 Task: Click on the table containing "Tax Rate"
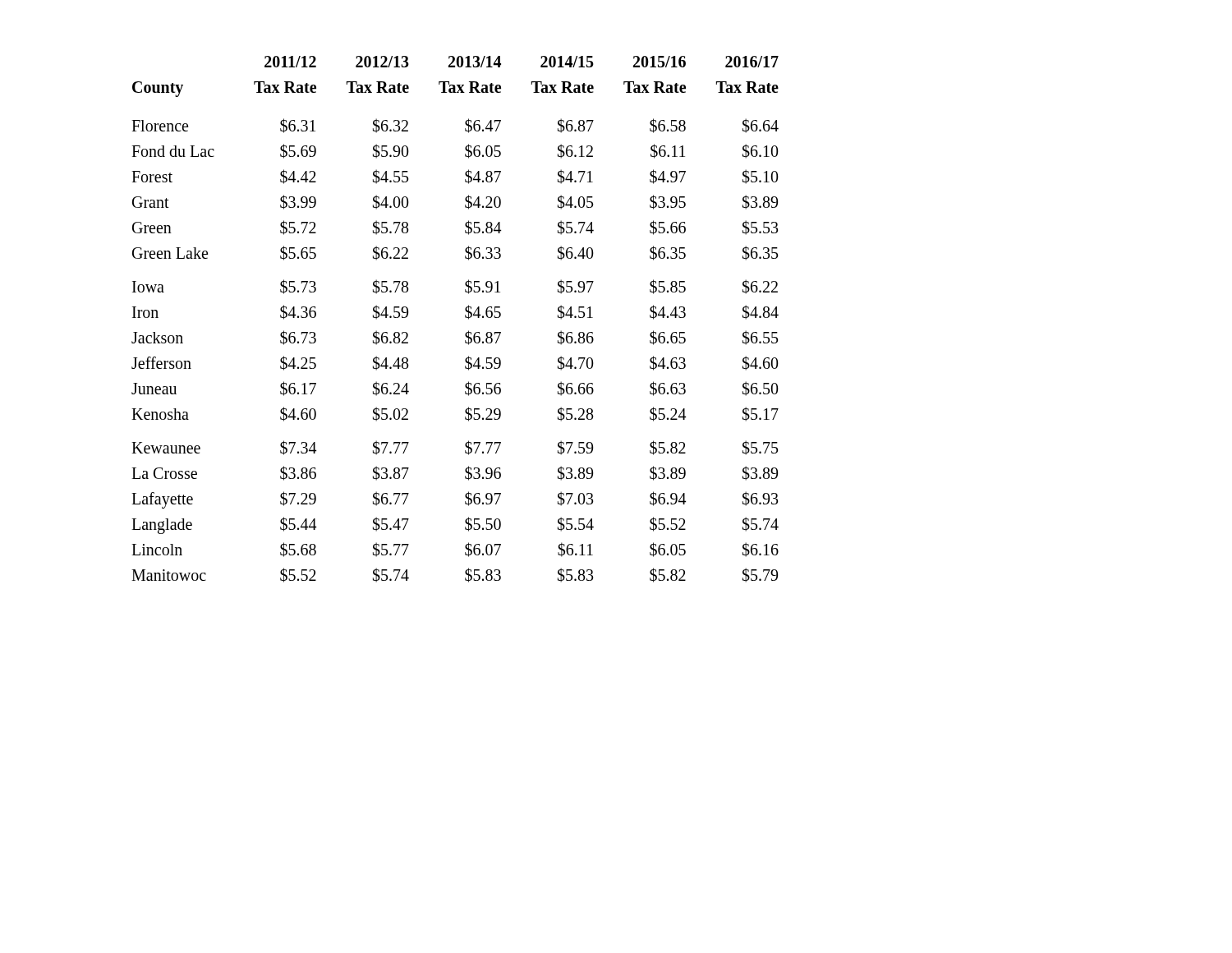462,319
